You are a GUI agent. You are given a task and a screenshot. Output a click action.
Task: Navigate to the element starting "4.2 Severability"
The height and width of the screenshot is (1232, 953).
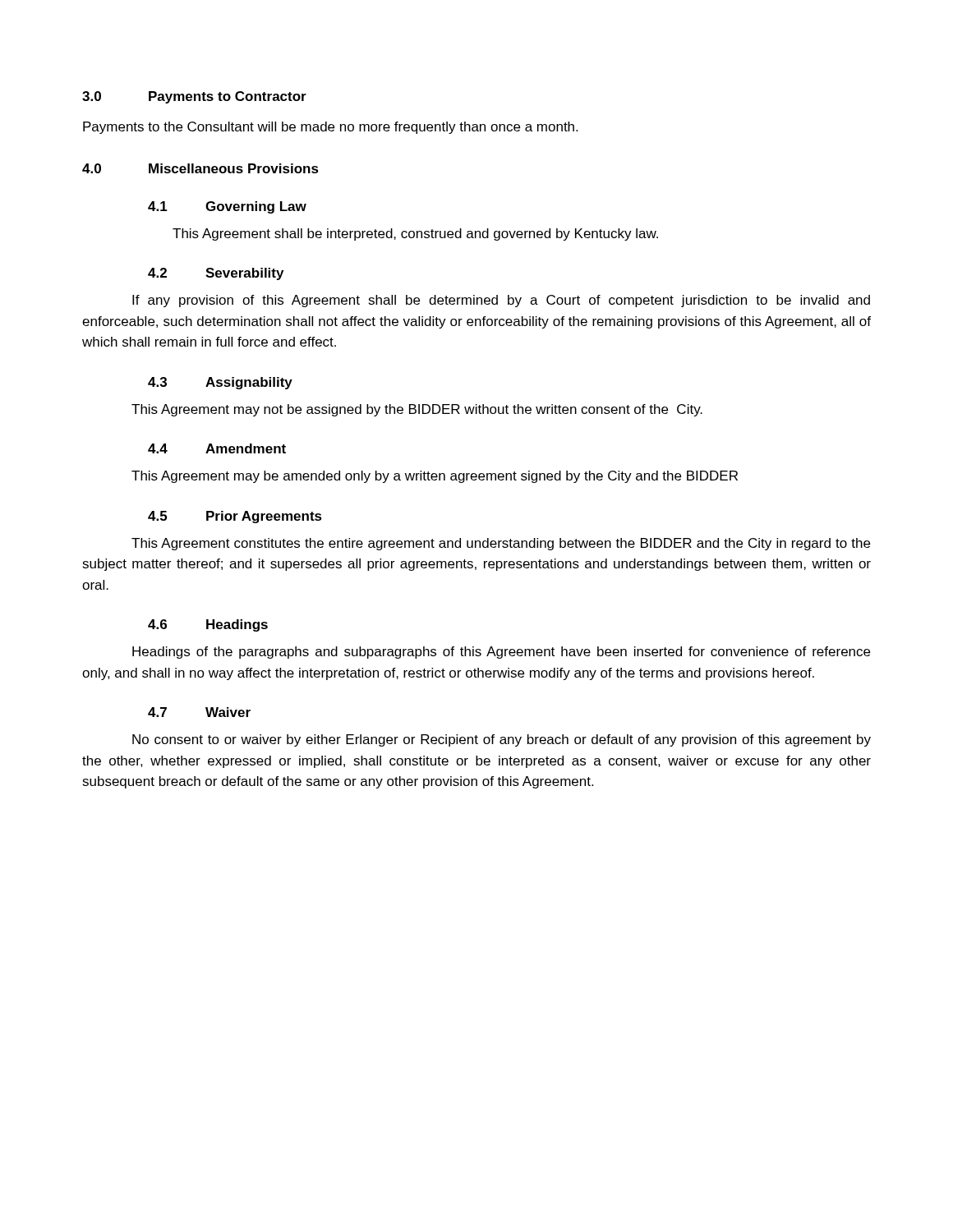pos(216,274)
